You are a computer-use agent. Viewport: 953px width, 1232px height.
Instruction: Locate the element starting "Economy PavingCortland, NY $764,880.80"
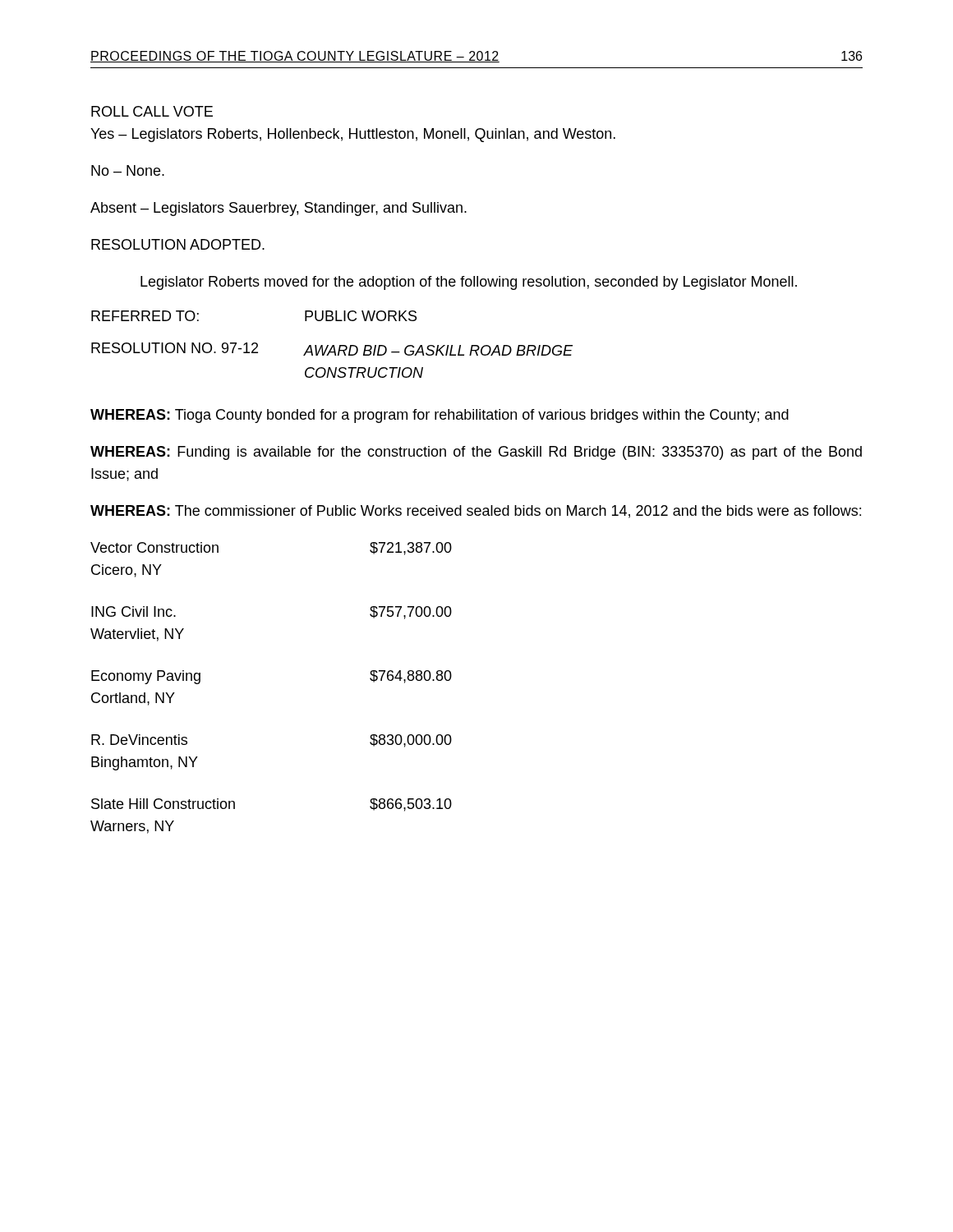pos(147,677)
